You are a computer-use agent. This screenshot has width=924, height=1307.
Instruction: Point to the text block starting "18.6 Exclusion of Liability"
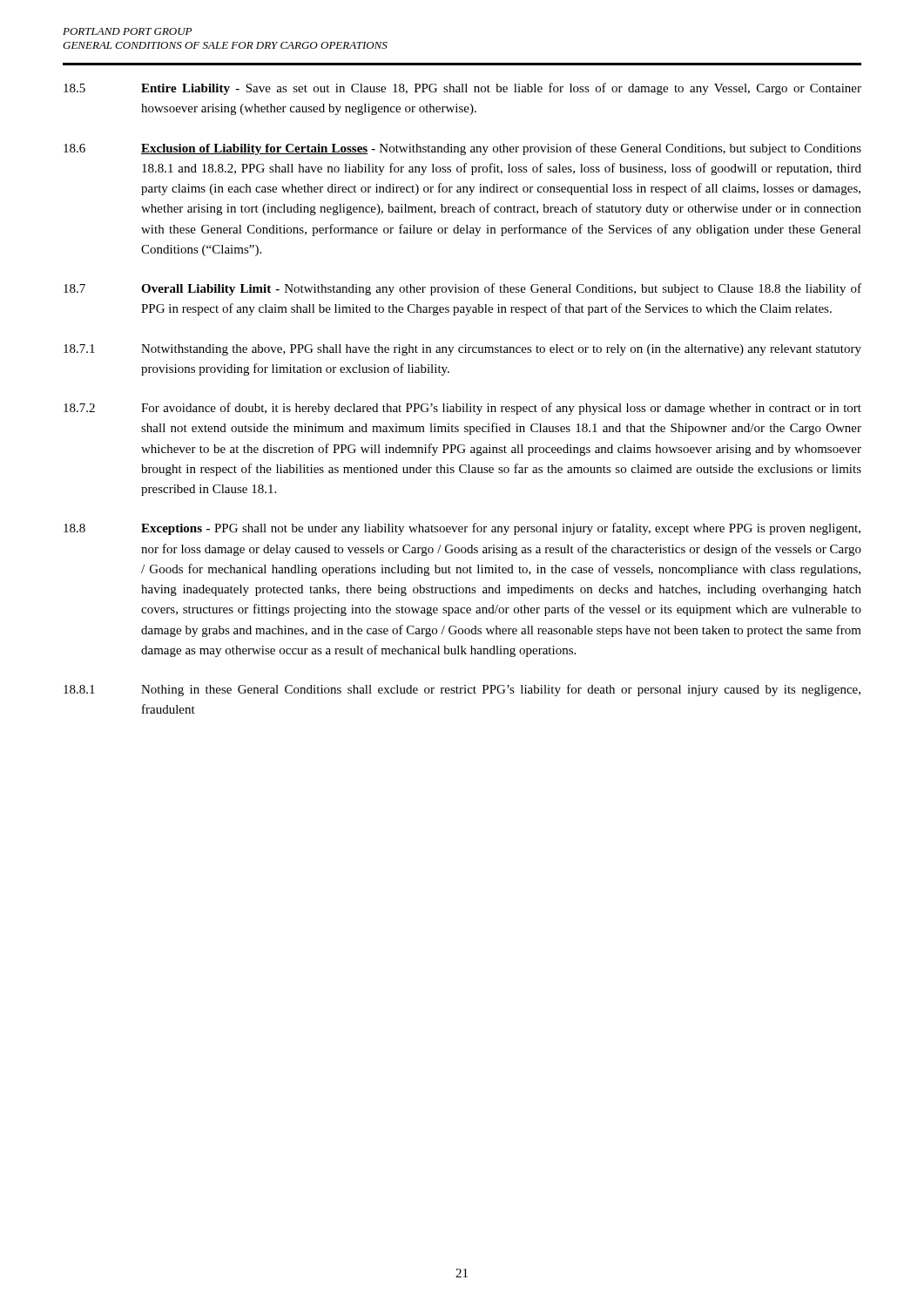click(462, 199)
